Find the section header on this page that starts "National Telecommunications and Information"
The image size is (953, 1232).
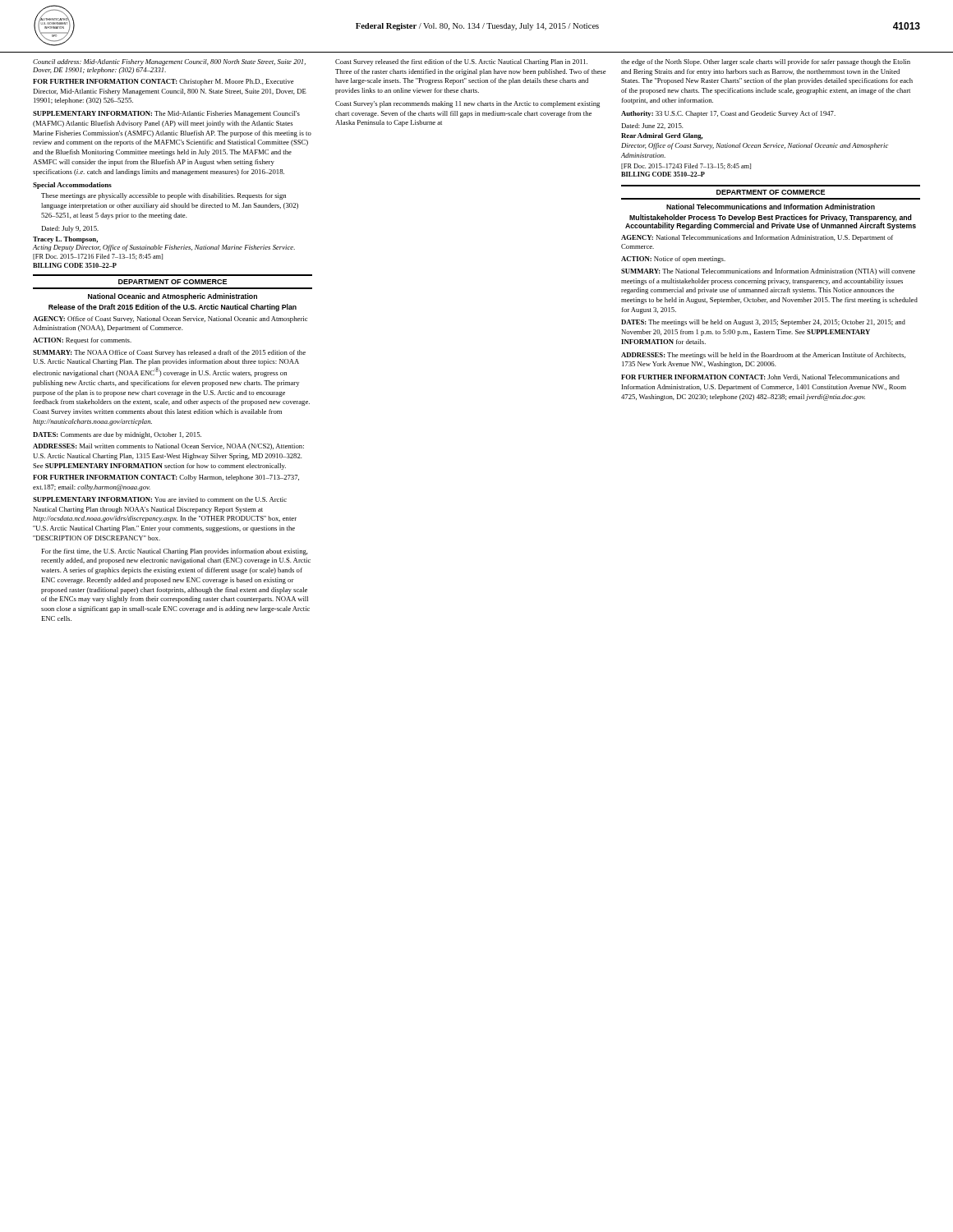pyautogui.click(x=771, y=207)
